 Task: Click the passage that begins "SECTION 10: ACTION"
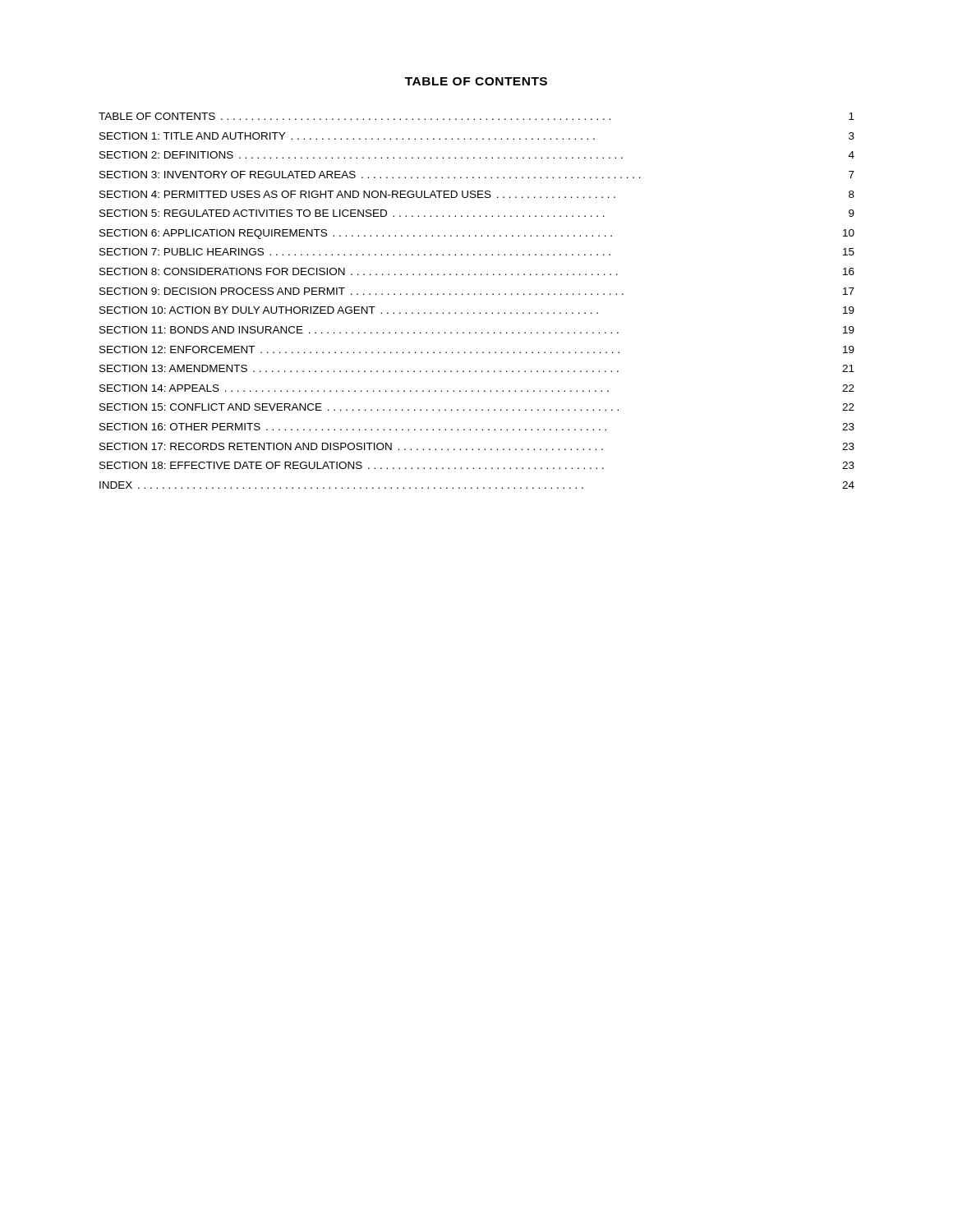[476, 311]
